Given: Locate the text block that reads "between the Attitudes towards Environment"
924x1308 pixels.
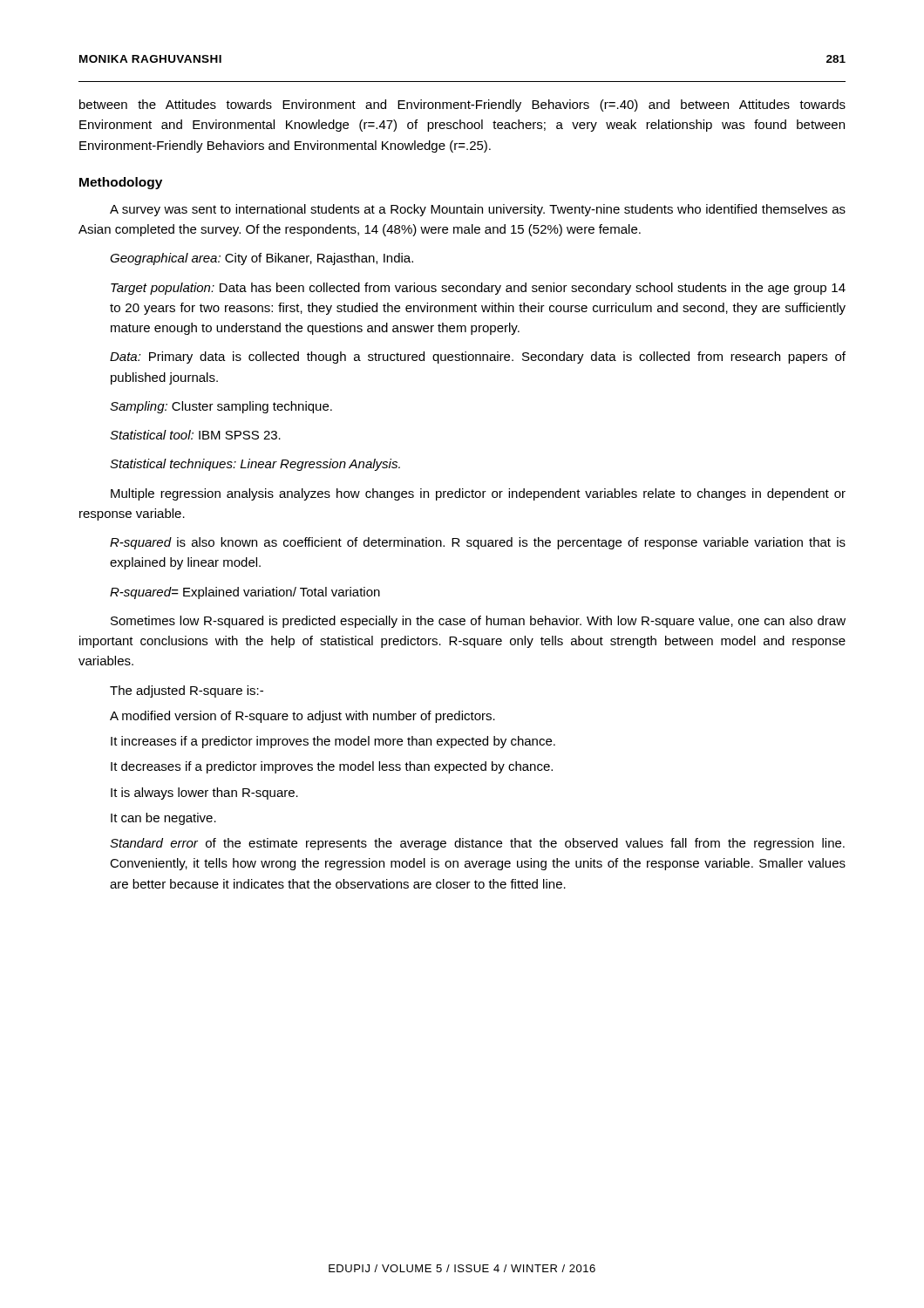Looking at the screenshot, I should point(462,124).
